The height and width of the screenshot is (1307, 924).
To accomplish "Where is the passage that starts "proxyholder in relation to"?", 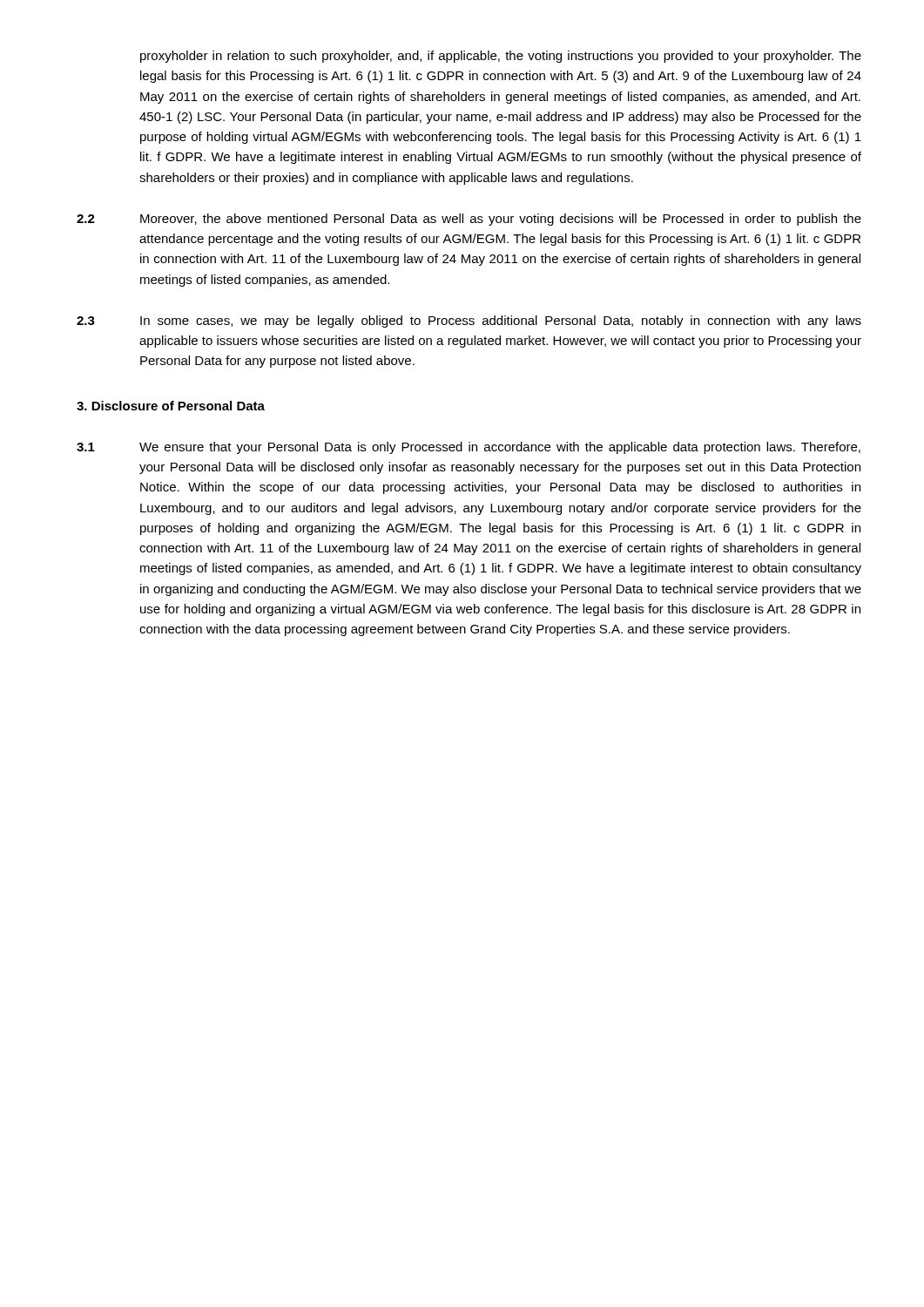I will (500, 116).
